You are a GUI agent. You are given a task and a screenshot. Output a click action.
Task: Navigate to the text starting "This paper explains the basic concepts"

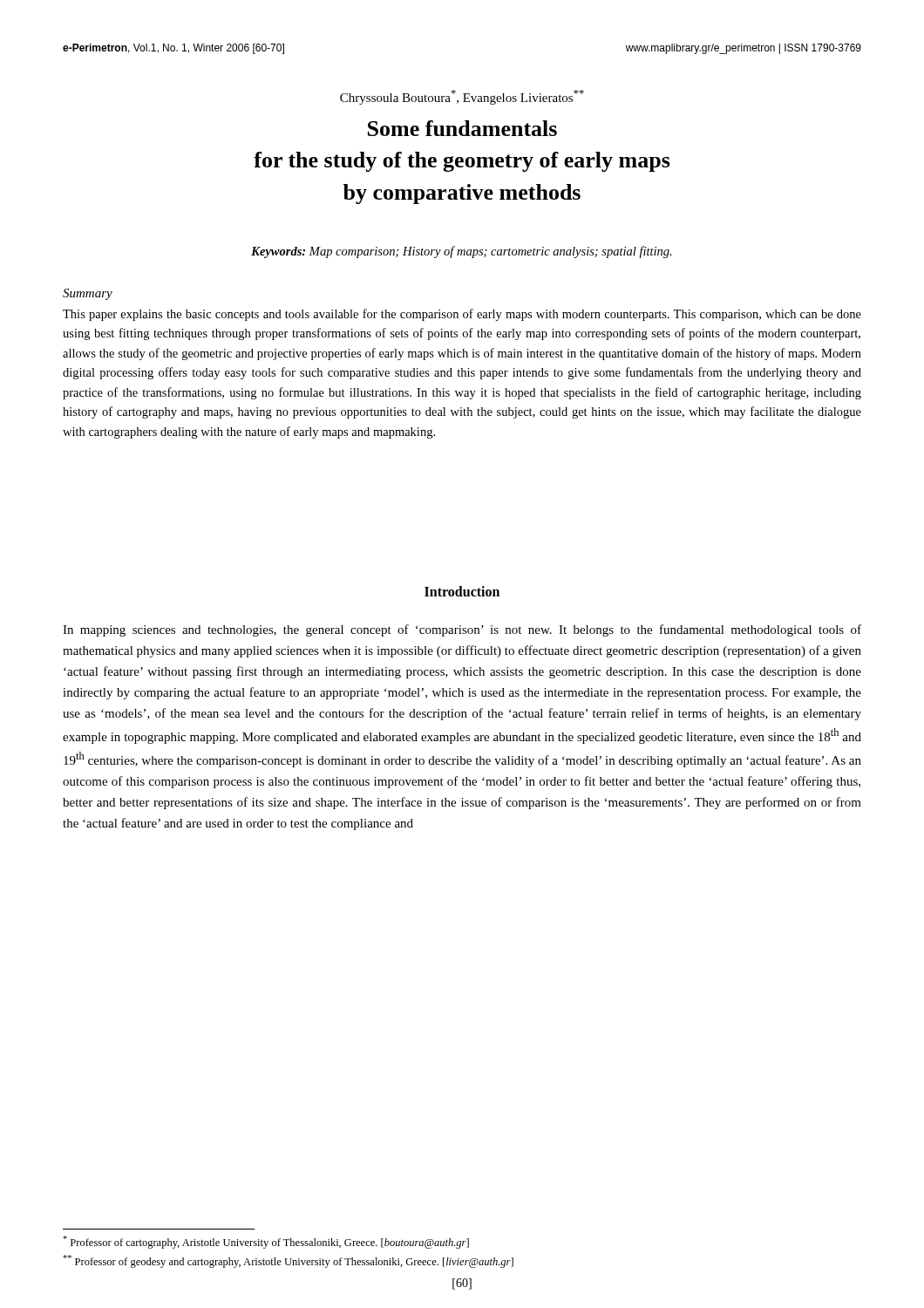[462, 373]
